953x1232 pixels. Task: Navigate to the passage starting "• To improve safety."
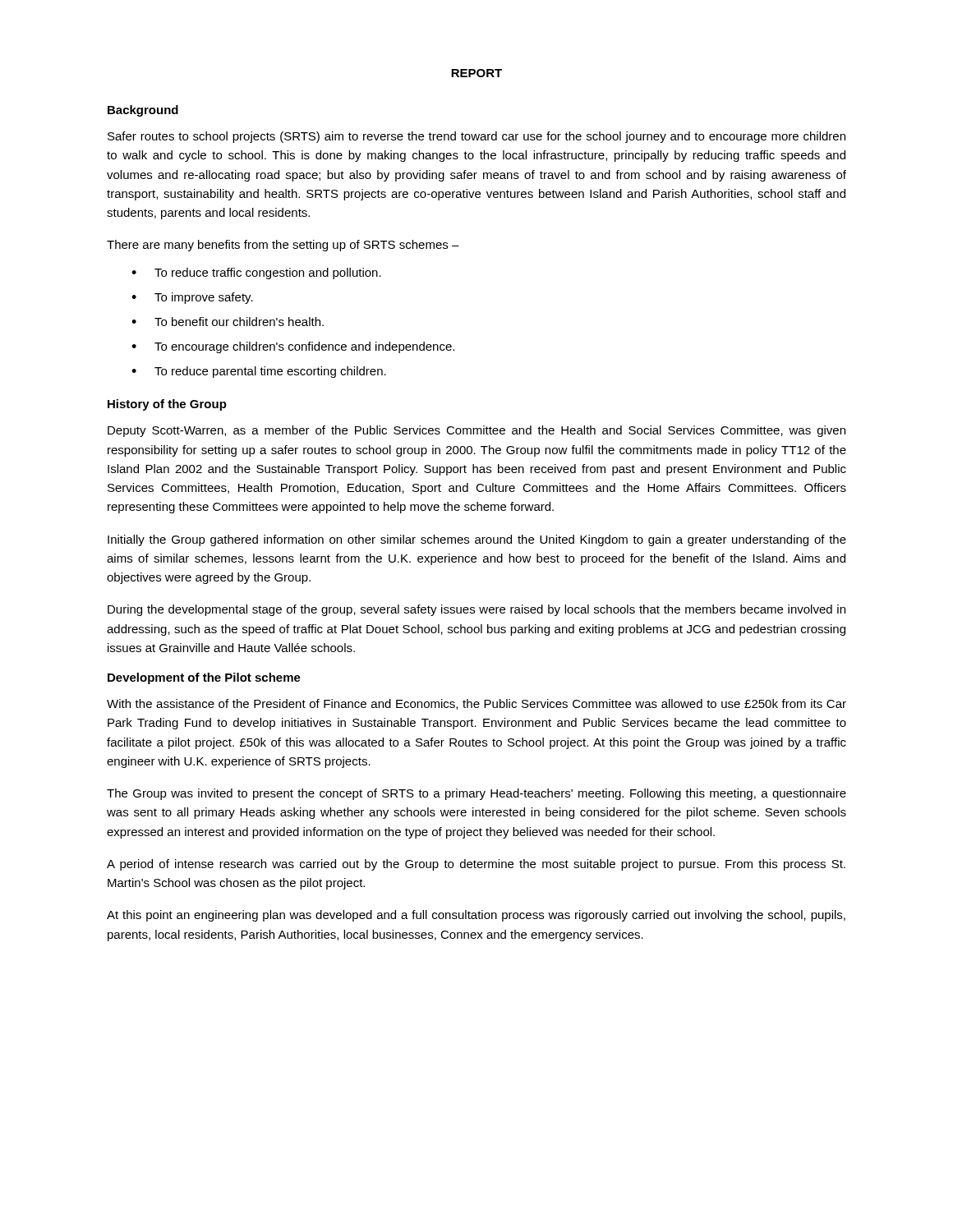pyautogui.click(x=192, y=298)
